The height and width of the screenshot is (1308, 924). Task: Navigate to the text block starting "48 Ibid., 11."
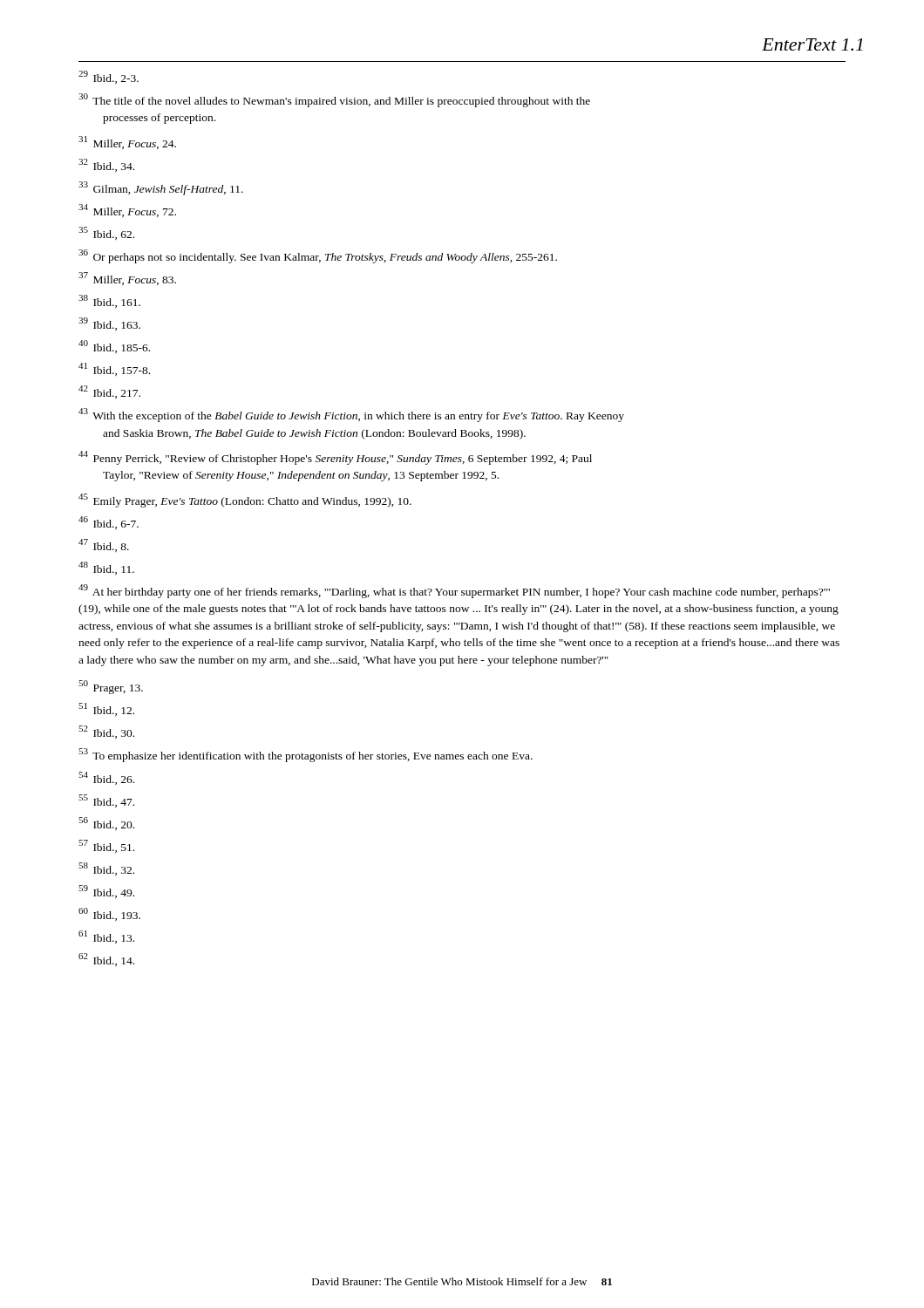click(107, 567)
